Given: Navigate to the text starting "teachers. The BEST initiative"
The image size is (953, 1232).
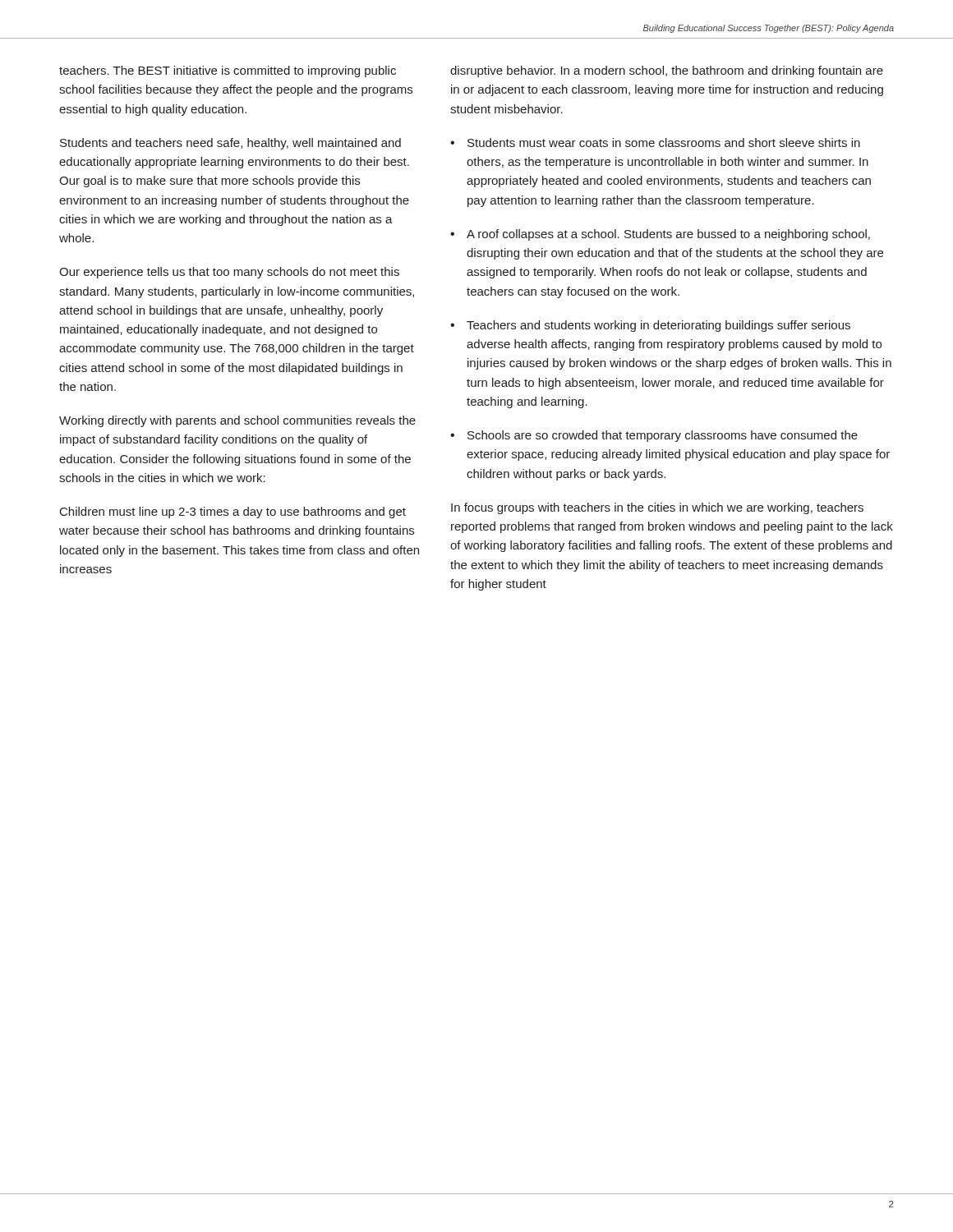Looking at the screenshot, I should 236,89.
